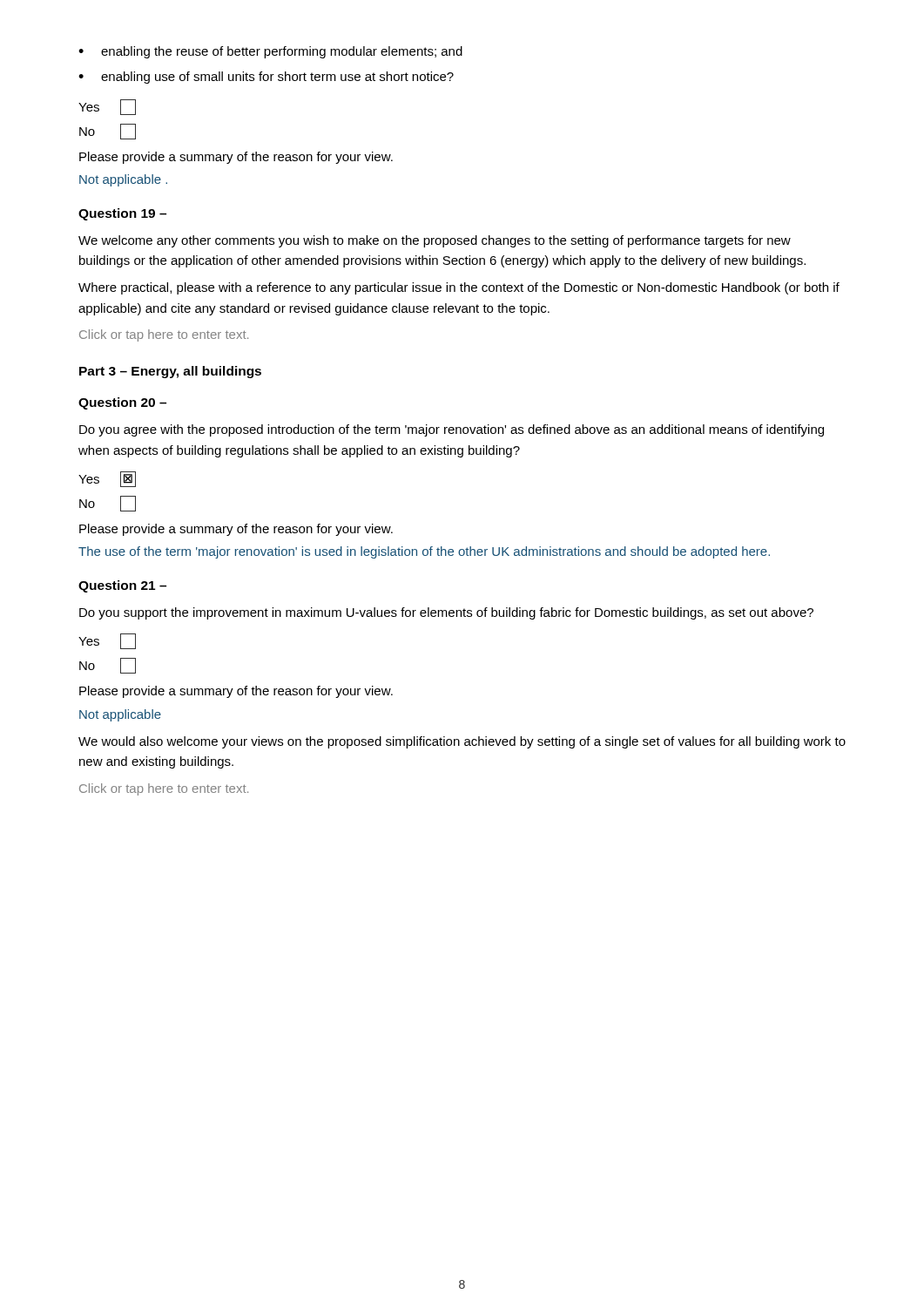The width and height of the screenshot is (924, 1307).
Task: Find "Not applicable" on this page
Action: point(120,714)
